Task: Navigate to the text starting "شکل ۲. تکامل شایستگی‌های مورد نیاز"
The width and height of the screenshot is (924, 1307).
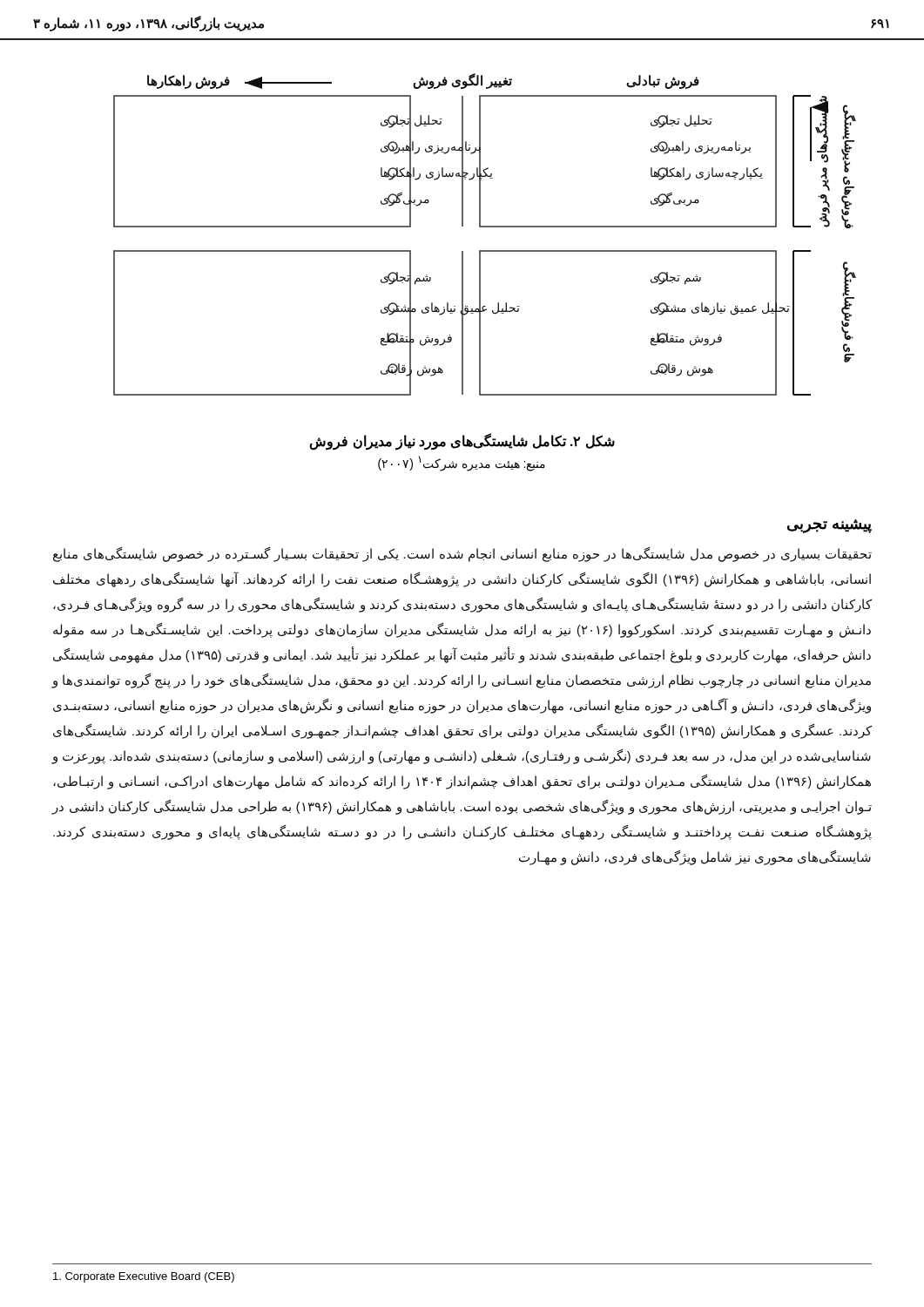Action: tap(462, 441)
